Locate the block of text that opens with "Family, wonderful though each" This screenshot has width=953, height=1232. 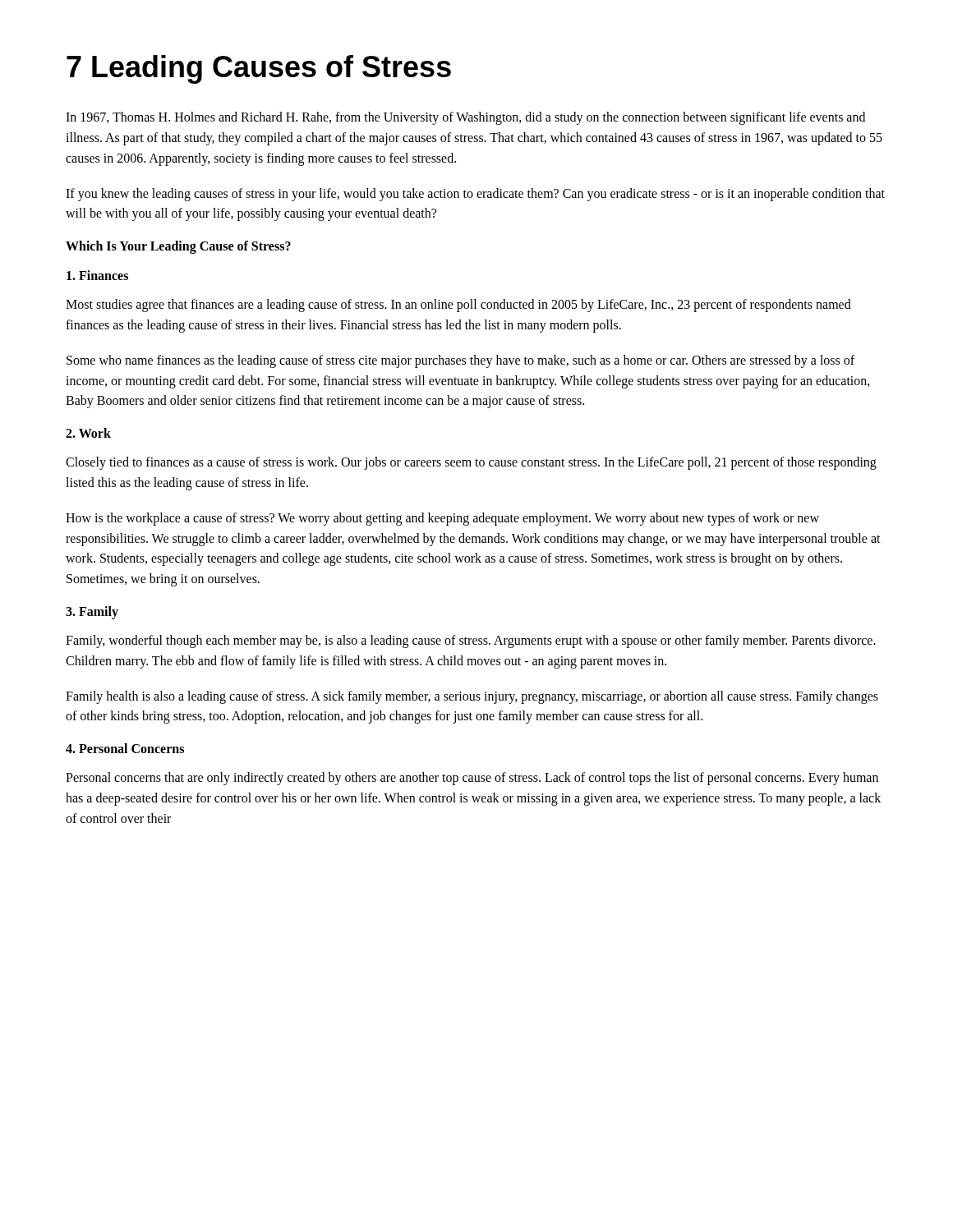tap(471, 650)
